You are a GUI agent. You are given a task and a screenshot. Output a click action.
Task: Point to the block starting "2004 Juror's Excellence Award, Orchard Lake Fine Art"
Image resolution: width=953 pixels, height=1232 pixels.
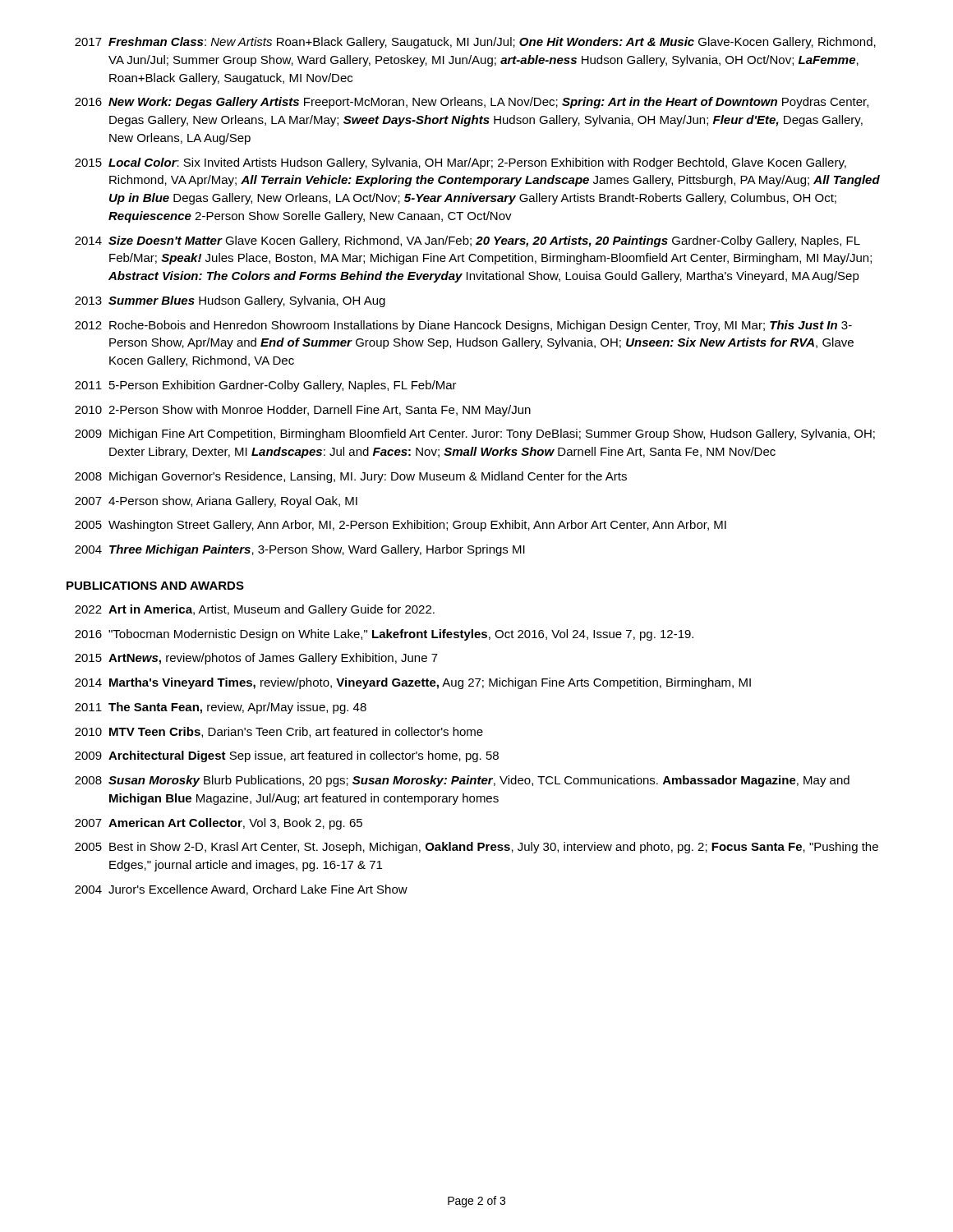(x=241, y=890)
